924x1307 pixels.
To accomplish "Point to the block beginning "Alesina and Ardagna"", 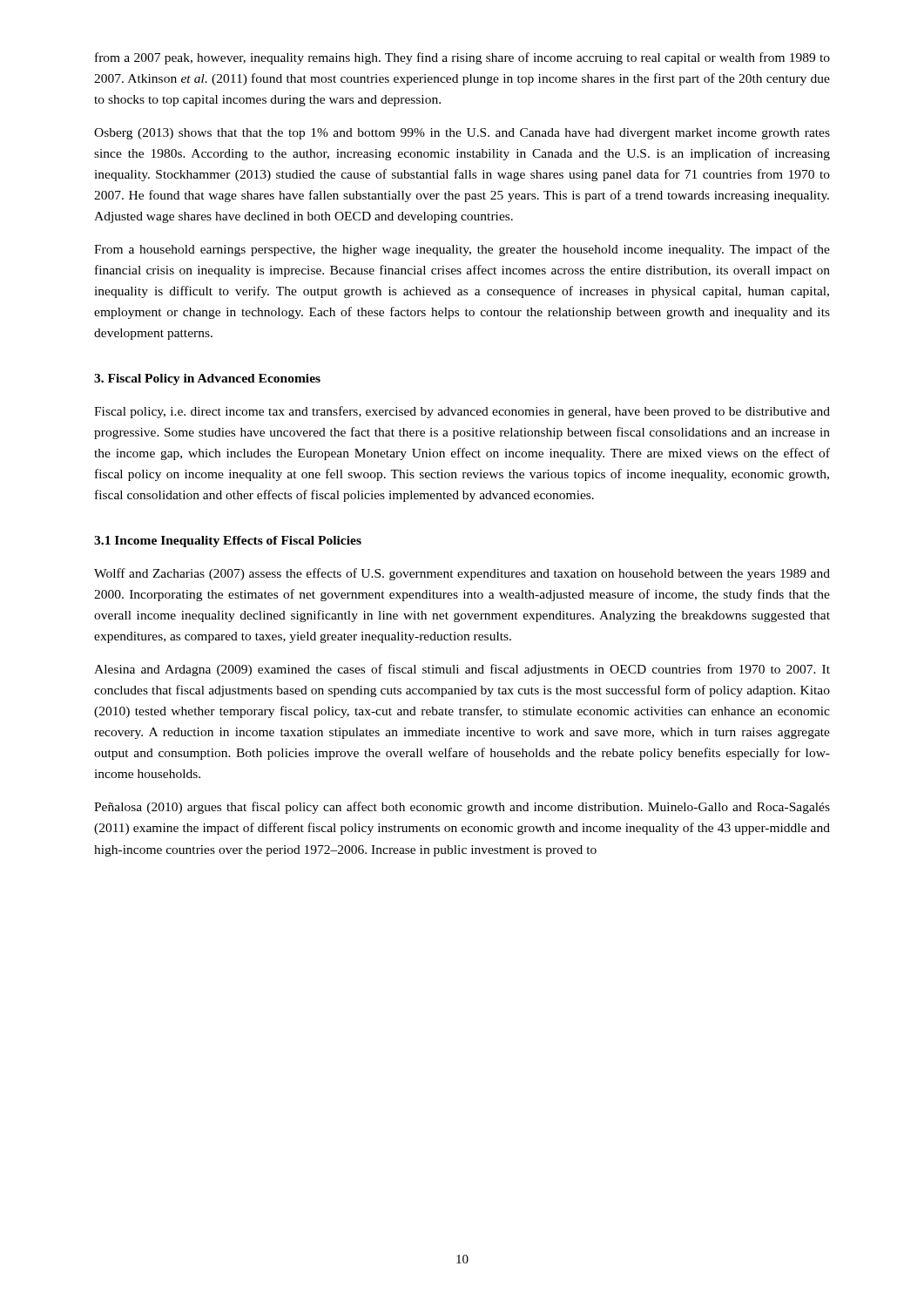I will 462,722.
